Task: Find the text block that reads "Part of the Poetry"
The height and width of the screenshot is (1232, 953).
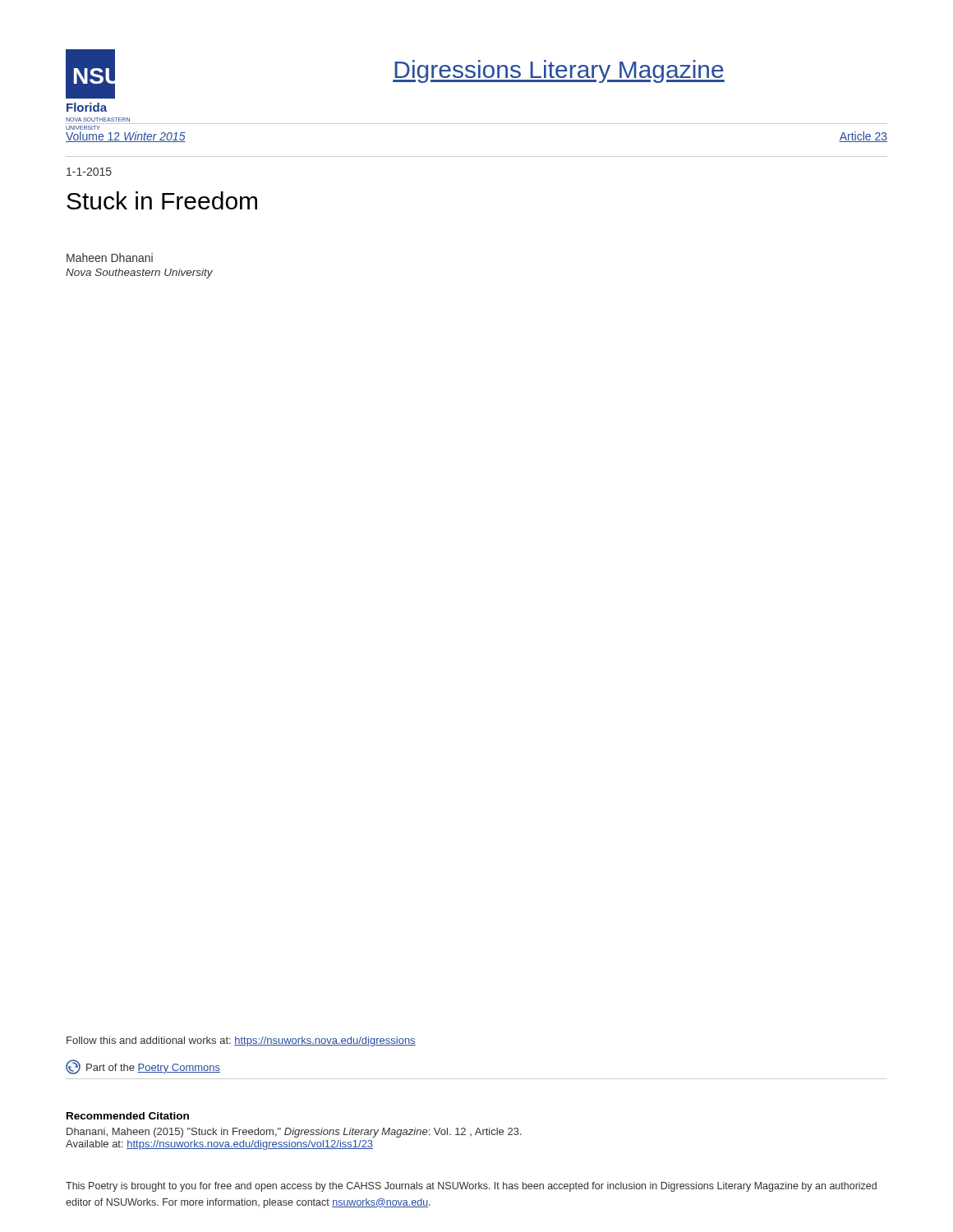Action: coord(143,1067)
